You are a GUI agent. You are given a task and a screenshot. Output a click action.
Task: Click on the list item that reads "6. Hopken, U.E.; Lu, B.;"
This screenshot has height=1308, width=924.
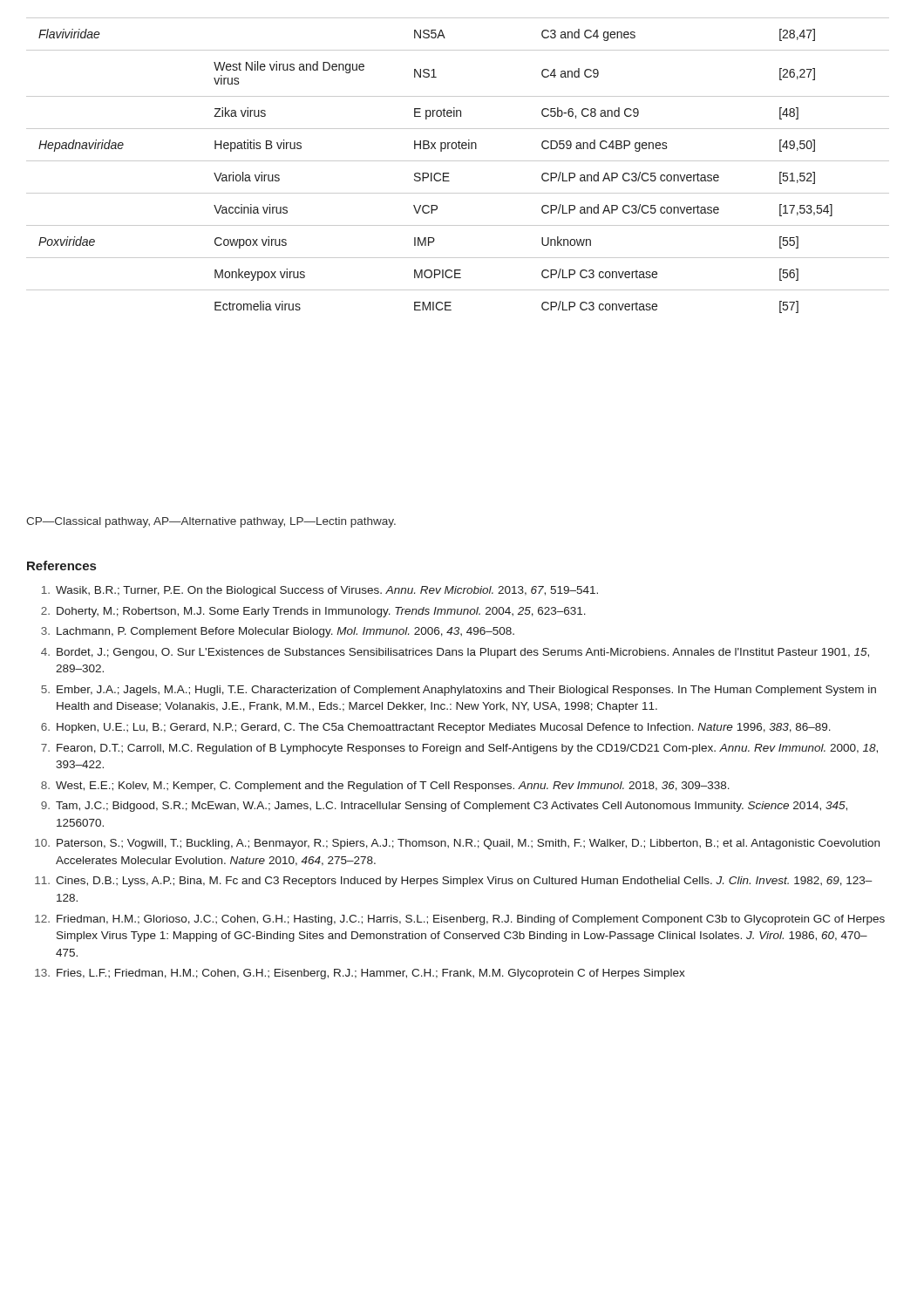[x=458, y=727]
